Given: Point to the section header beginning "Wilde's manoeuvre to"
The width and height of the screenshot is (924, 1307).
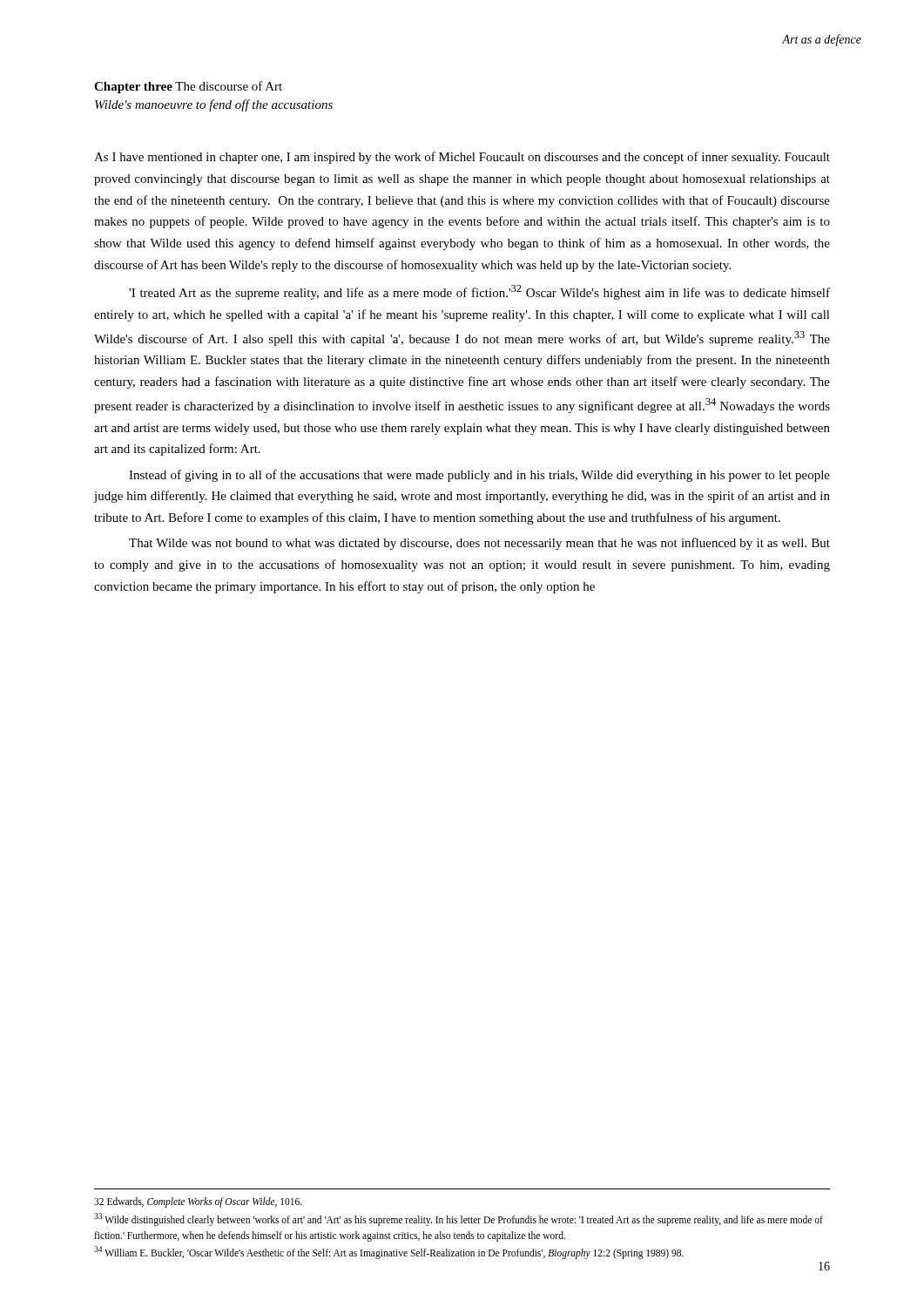Looking at the screenshot, I should 213,105.
